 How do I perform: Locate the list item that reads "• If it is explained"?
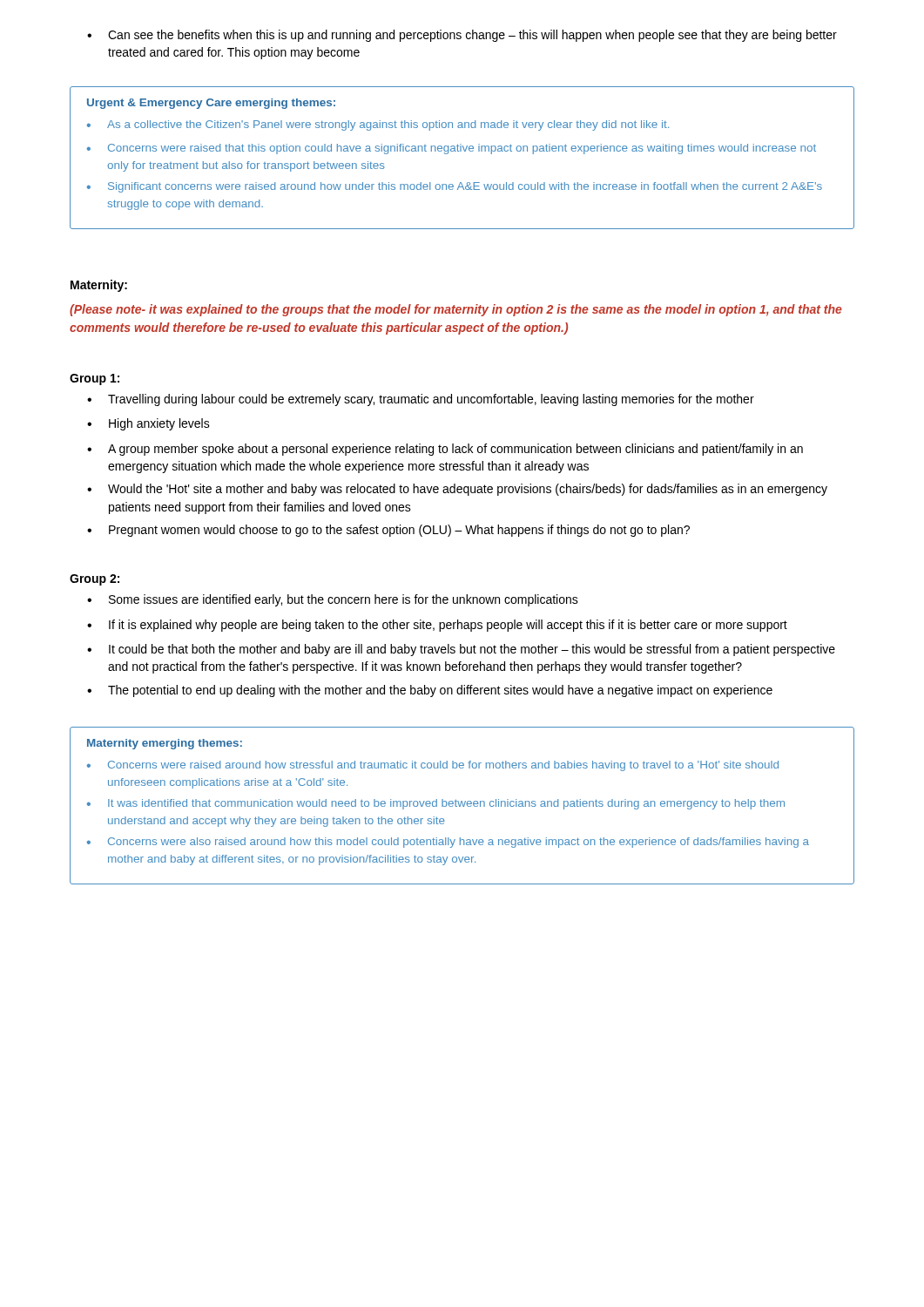point(471,625)
